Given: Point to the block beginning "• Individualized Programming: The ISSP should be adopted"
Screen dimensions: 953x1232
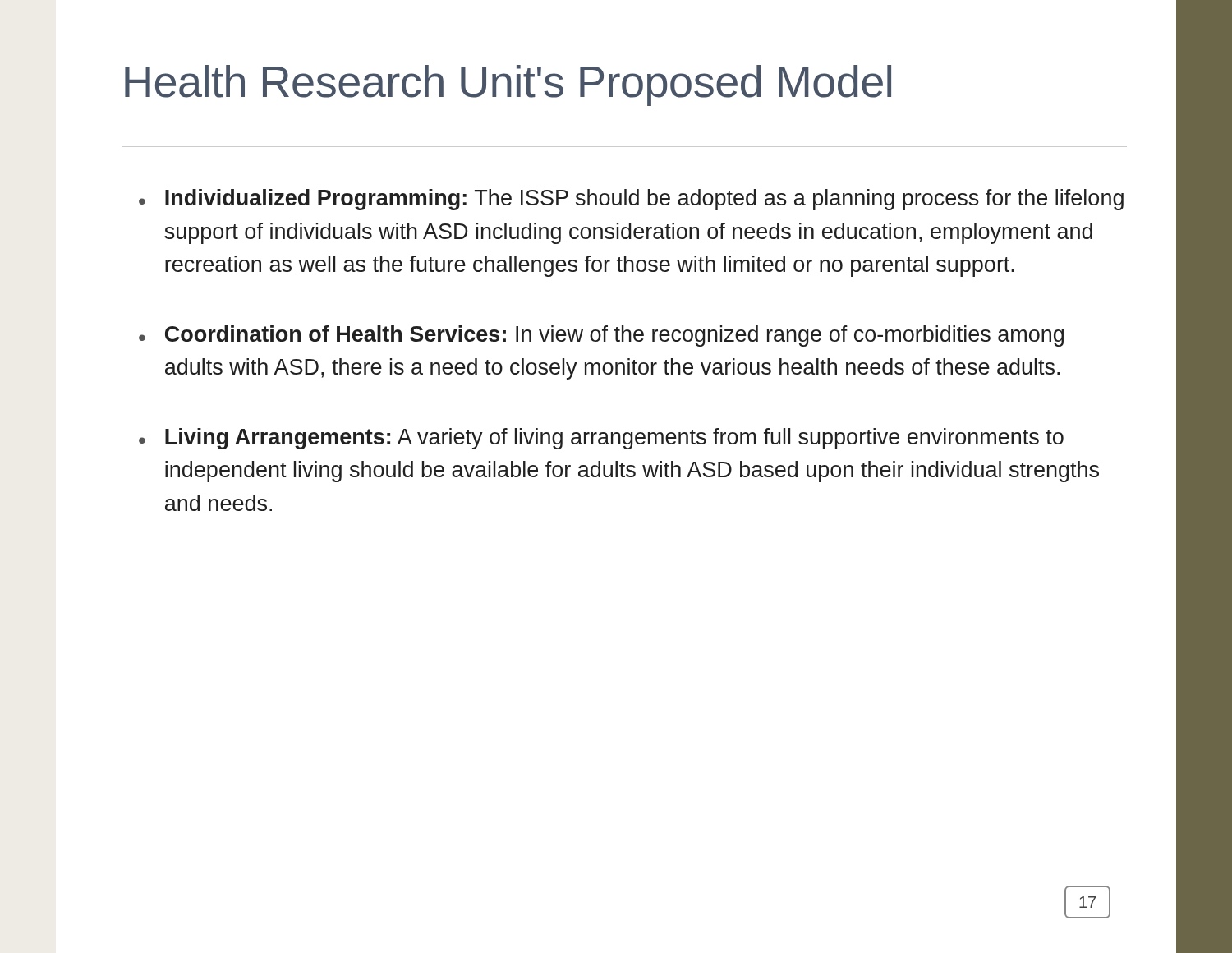Looking at the screenshot, I should (632, 232).
